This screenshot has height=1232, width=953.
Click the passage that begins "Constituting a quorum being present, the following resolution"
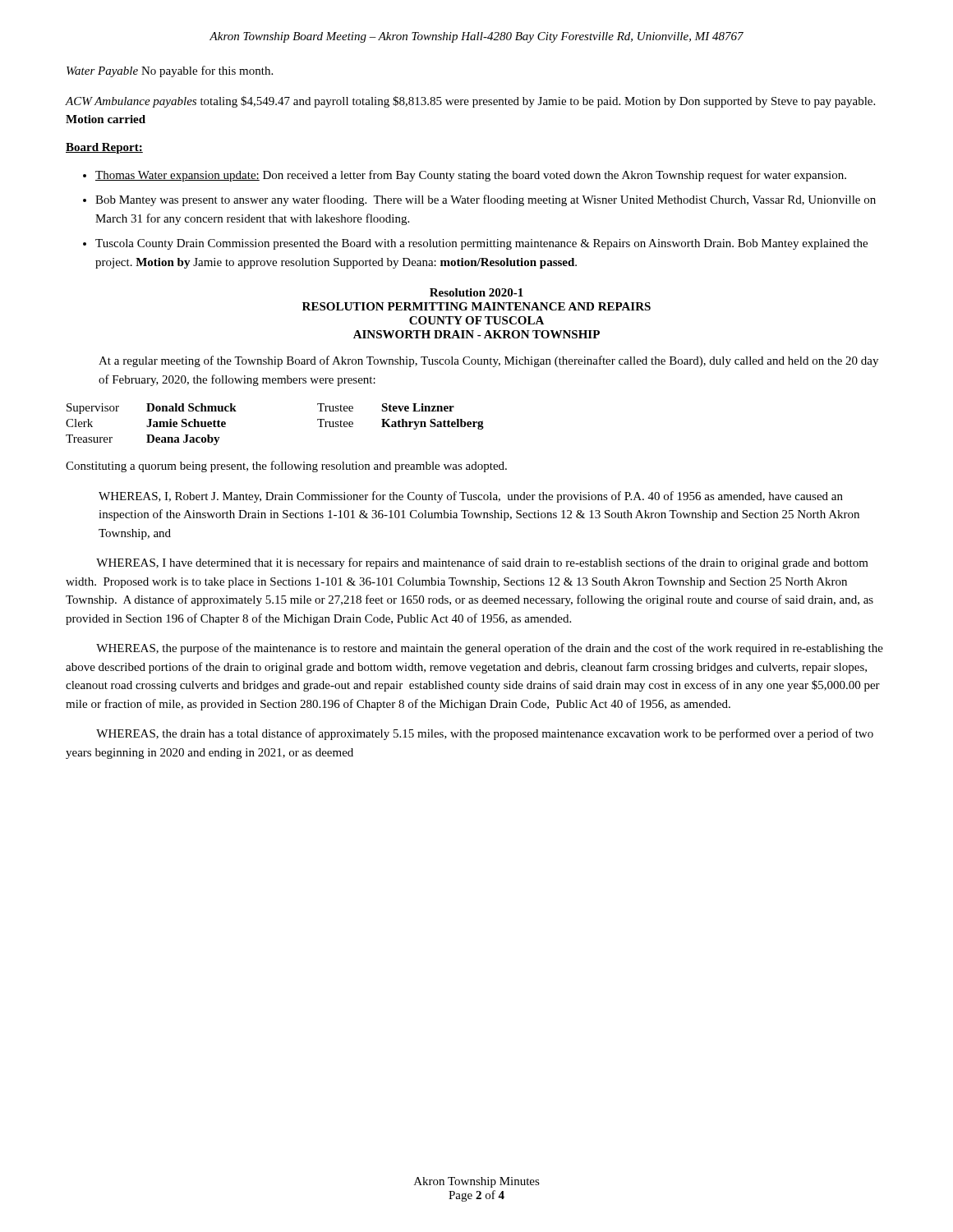[287, 466]
